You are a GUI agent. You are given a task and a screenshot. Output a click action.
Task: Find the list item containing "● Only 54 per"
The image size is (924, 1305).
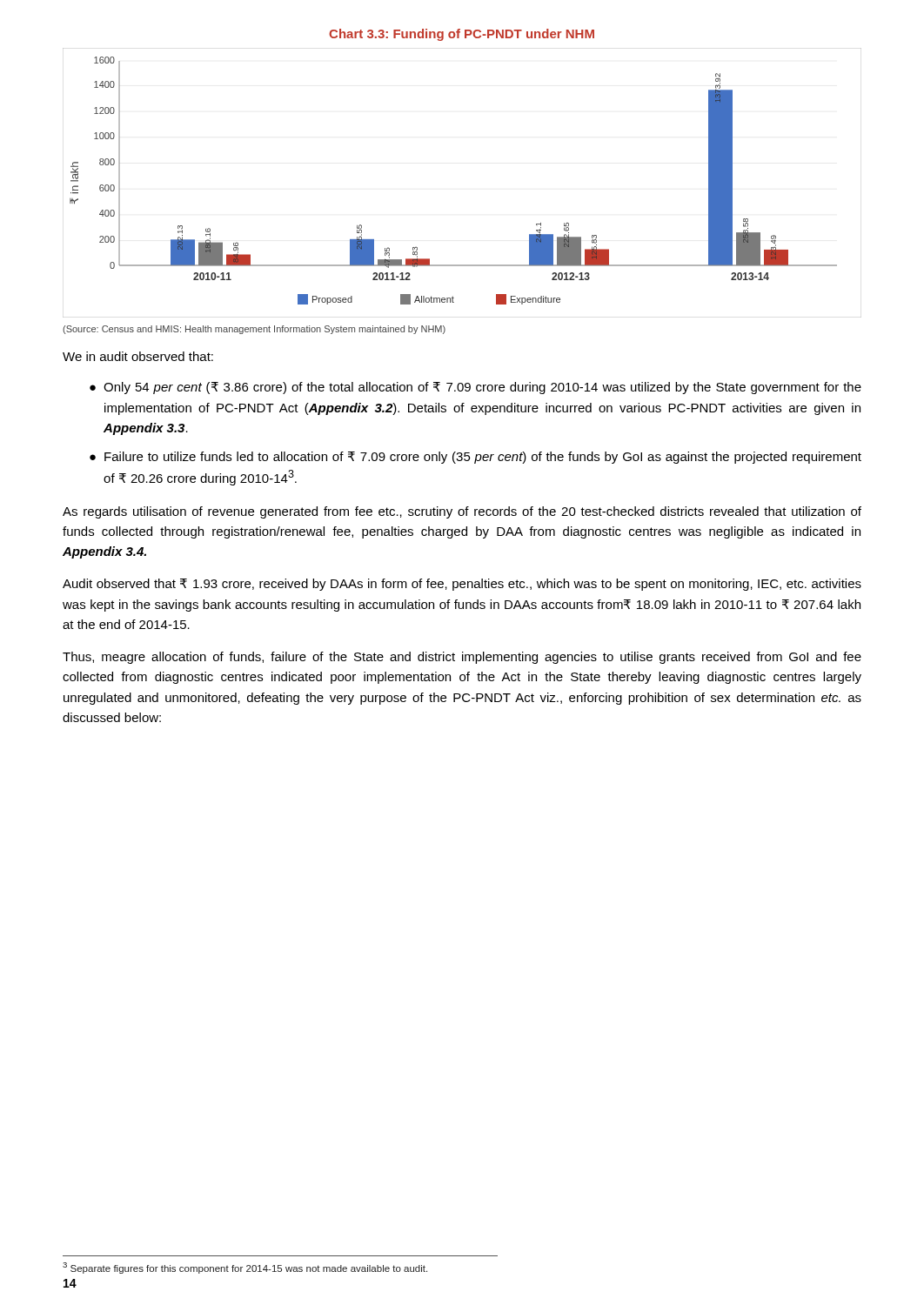coord(475,407)
